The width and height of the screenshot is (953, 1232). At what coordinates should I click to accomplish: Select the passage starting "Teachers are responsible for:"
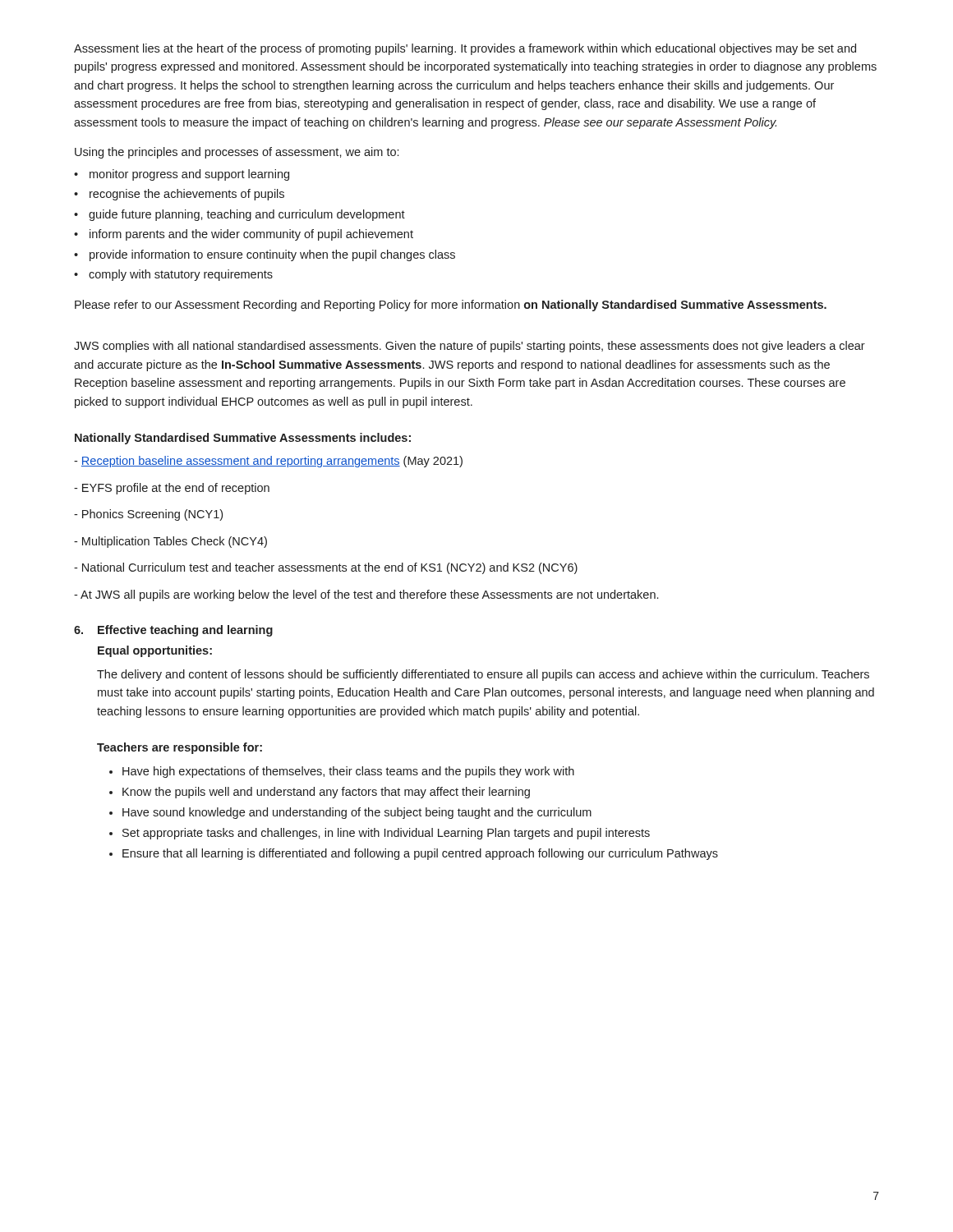coord(180,748)
